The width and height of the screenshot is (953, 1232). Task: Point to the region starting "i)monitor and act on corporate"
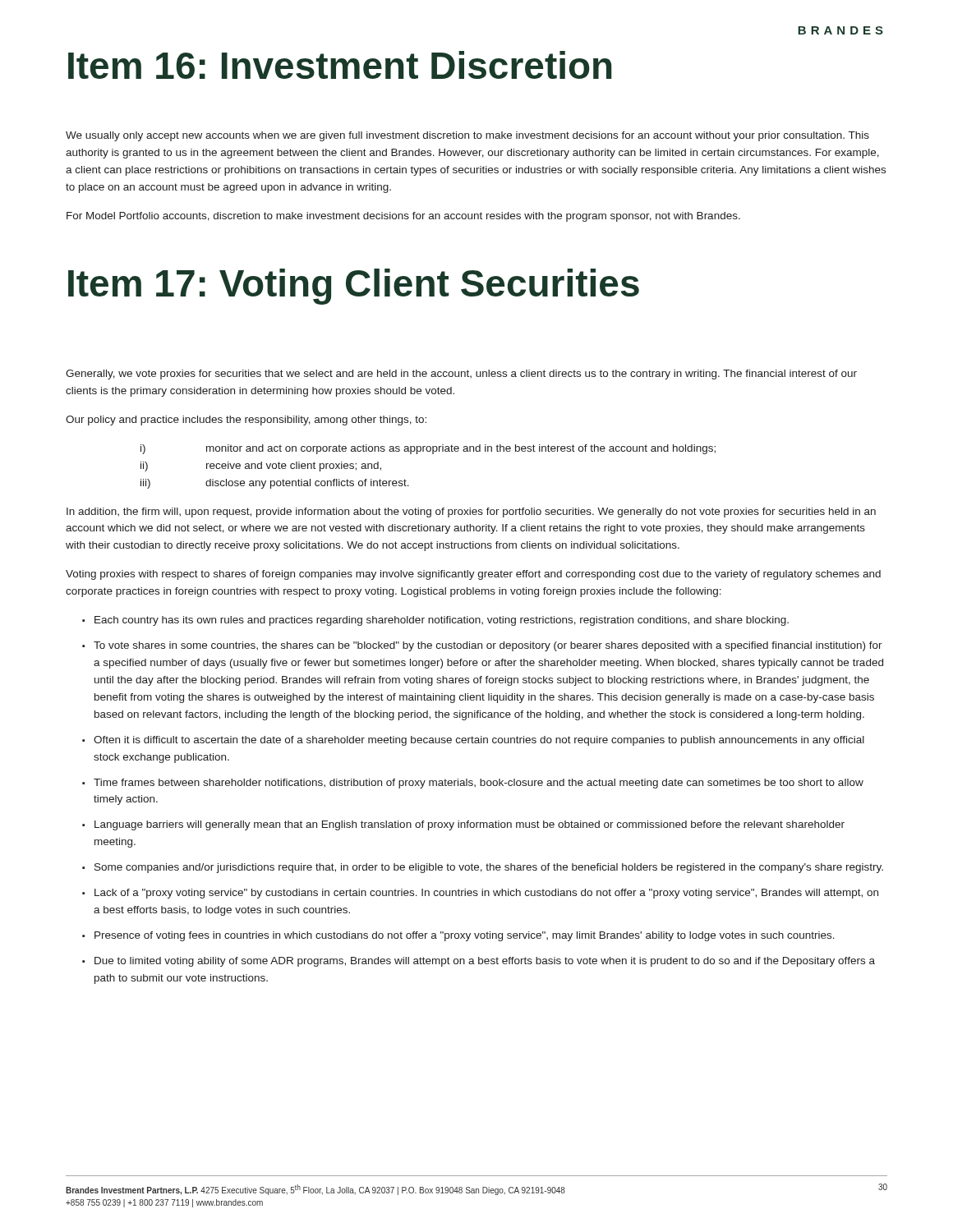(x=476, y=449)
